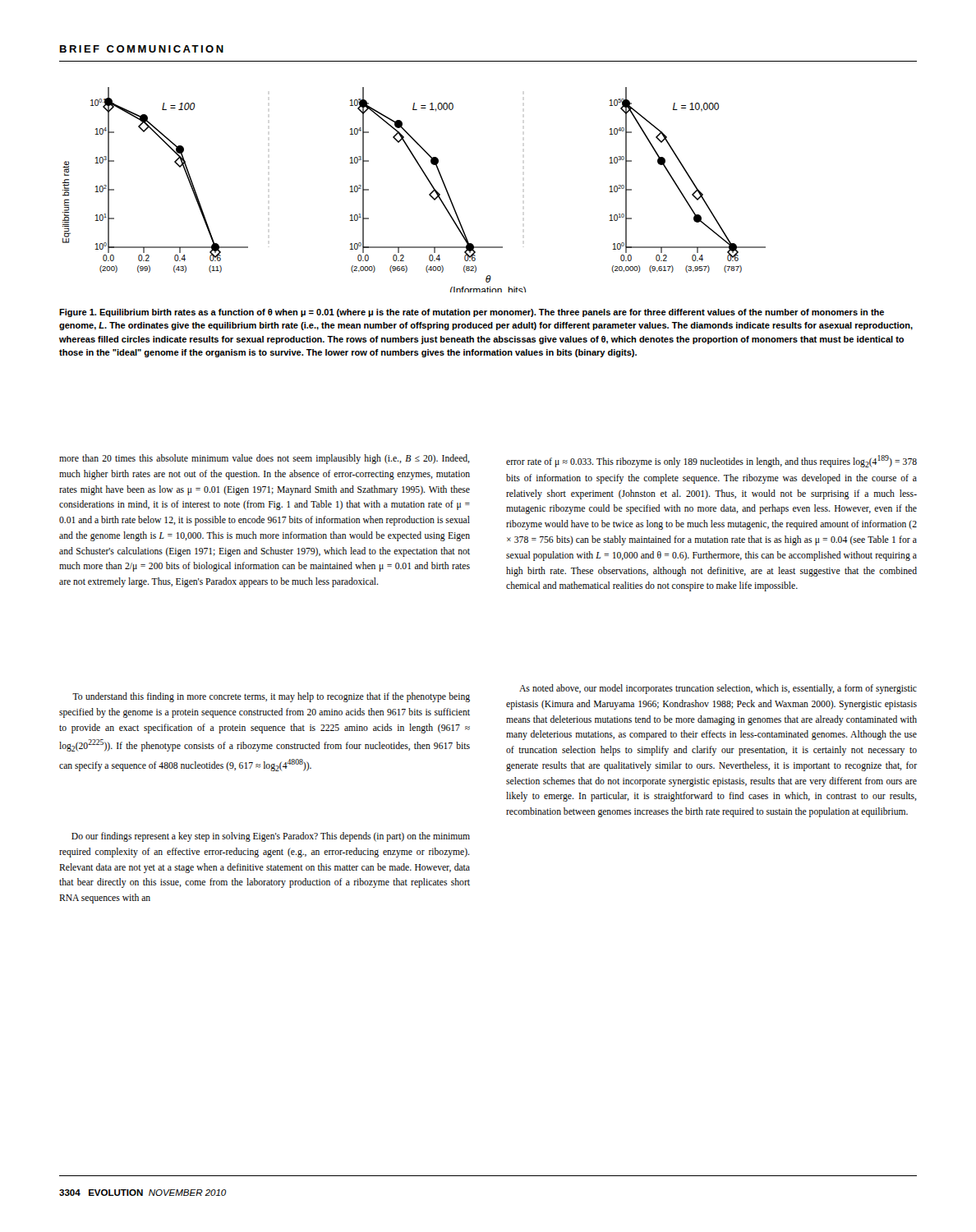The image size is (976, 1232).
Task: Navigate to the passage starting "Figure 1. Equilibrium birth rates as a function"
Action: 486,332
